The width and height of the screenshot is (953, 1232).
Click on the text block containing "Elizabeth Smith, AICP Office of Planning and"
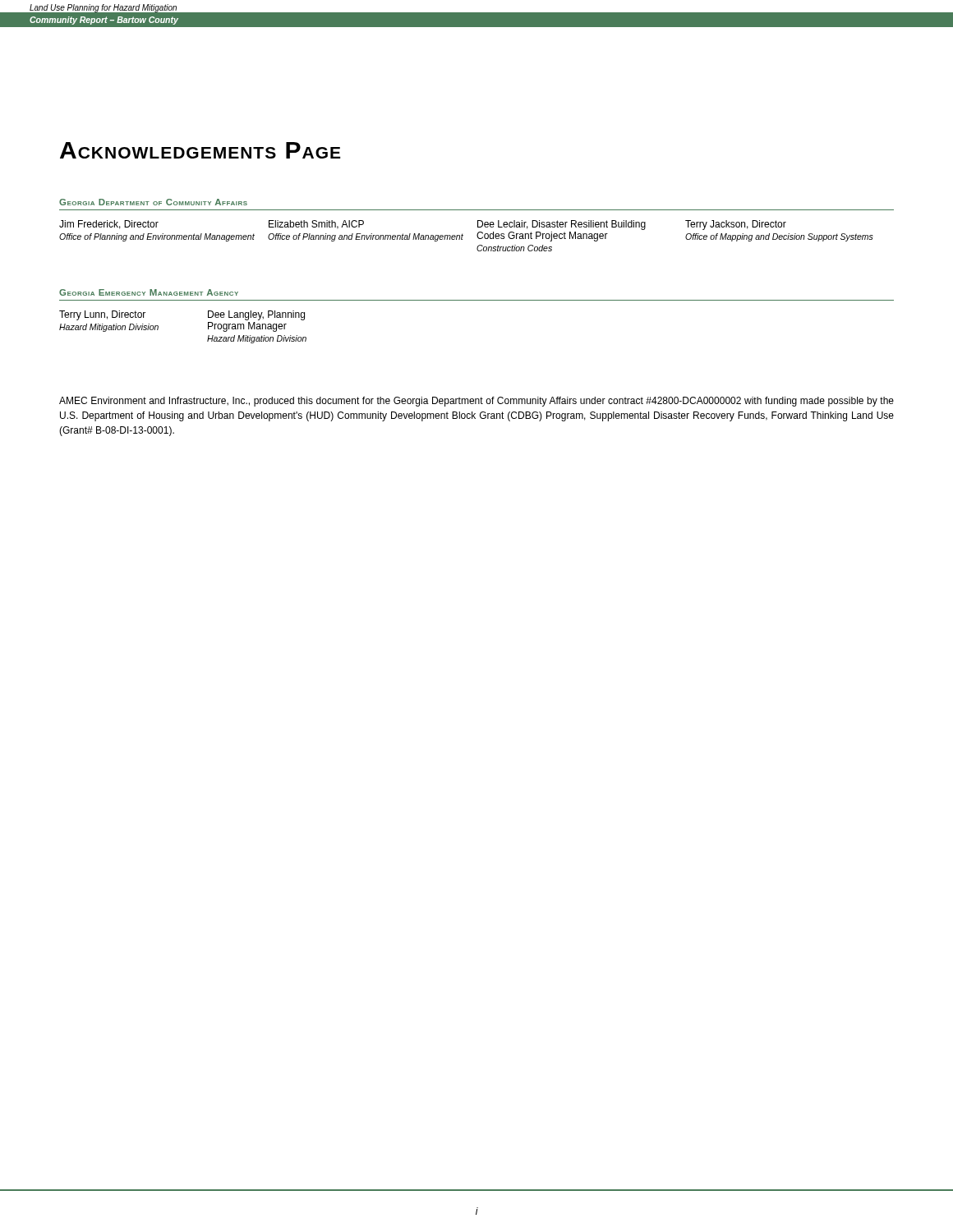[x=368, y=231]
